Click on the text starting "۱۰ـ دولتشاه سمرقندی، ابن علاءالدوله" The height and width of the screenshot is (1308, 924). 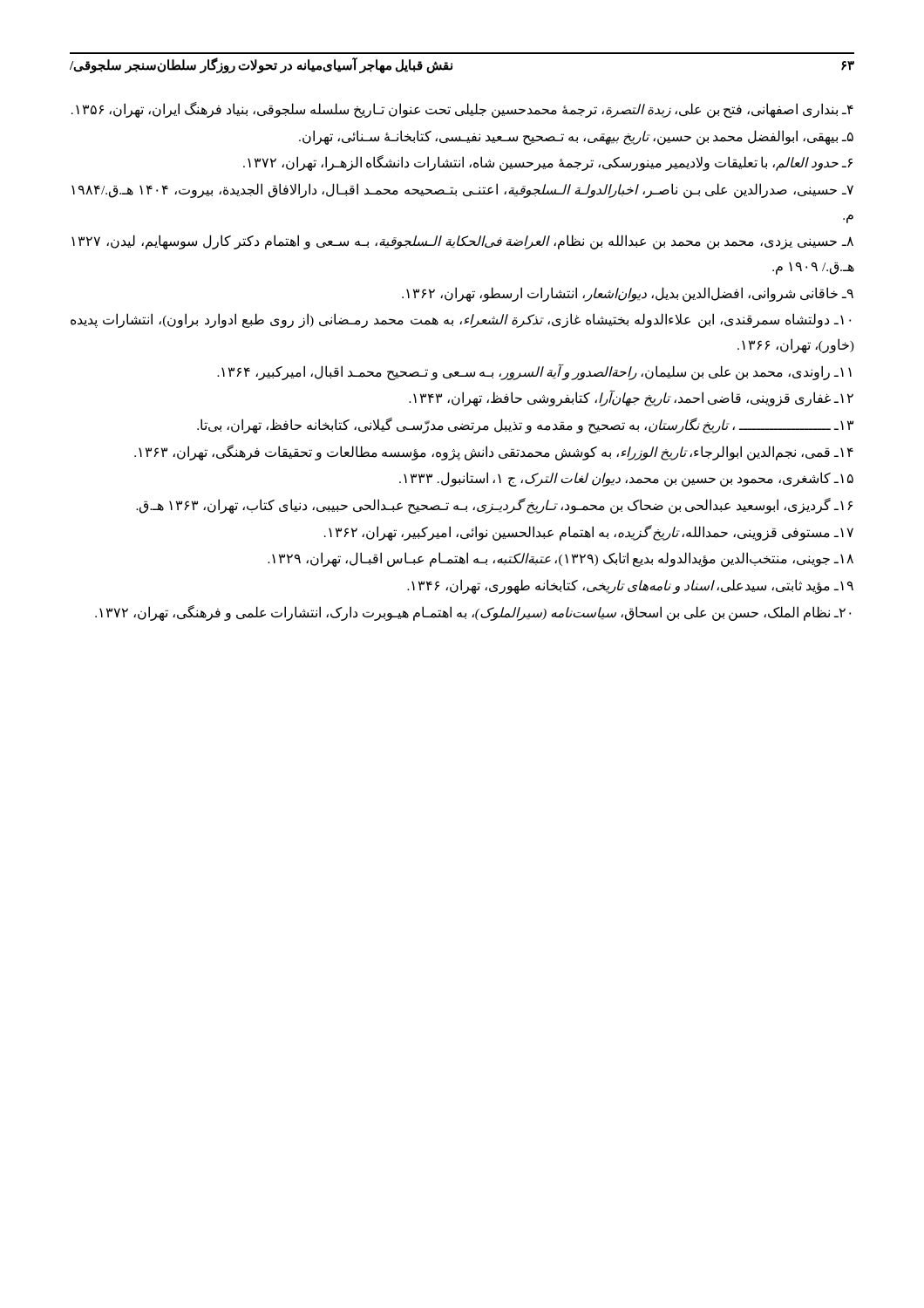click(462, 332)
